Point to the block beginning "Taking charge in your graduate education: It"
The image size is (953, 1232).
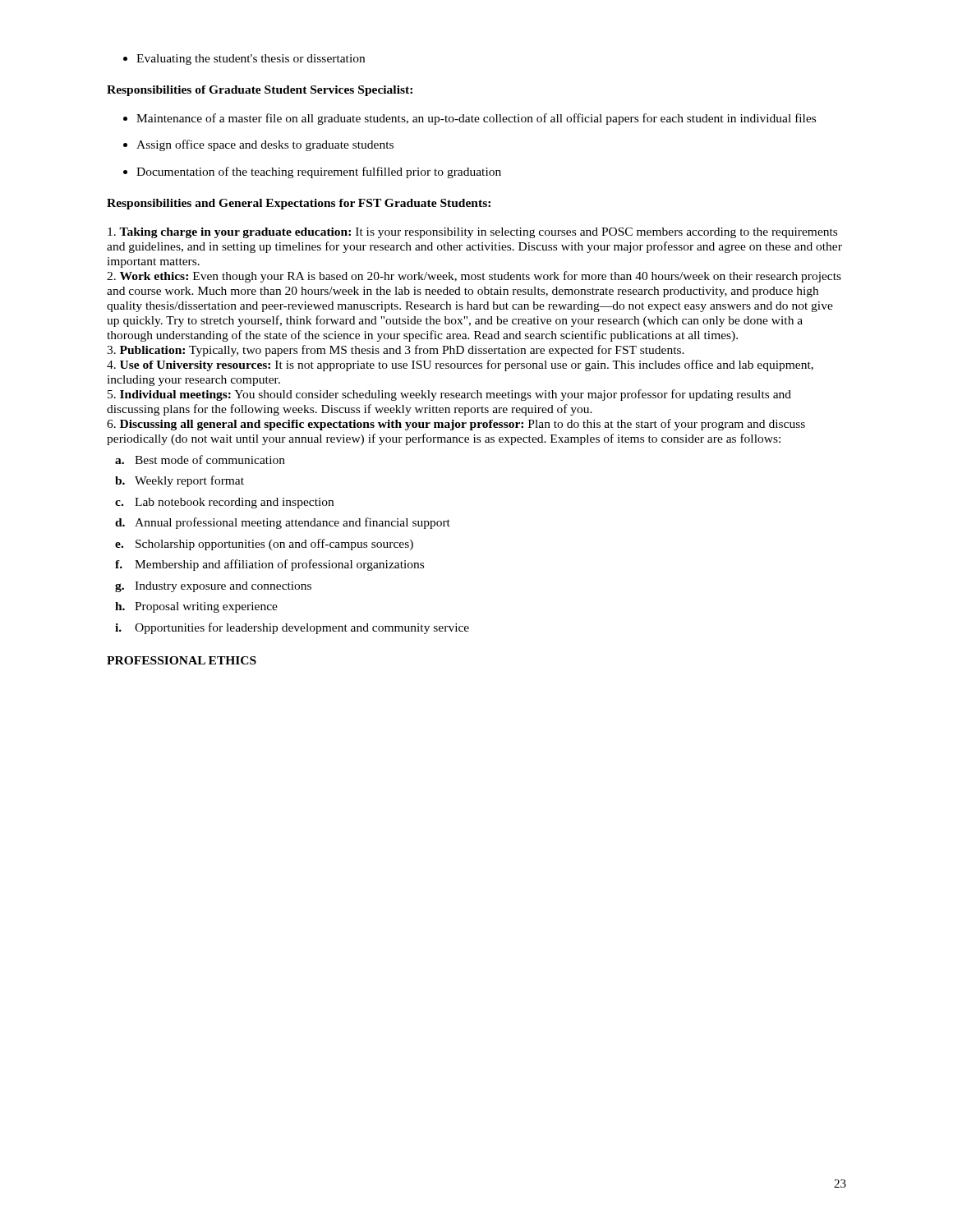click(x=476, y=246)
